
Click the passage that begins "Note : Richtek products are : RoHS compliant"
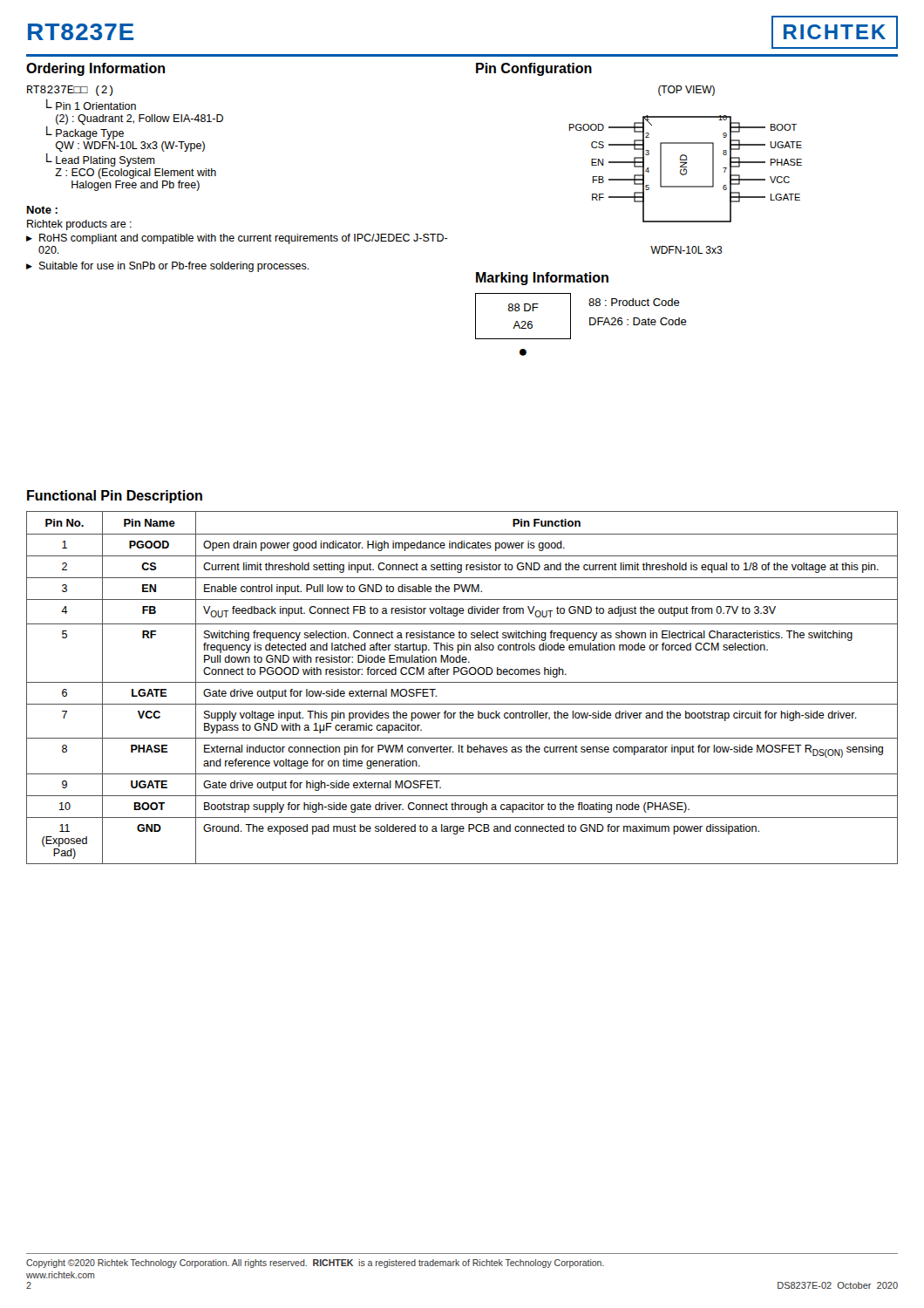point(238,238)
